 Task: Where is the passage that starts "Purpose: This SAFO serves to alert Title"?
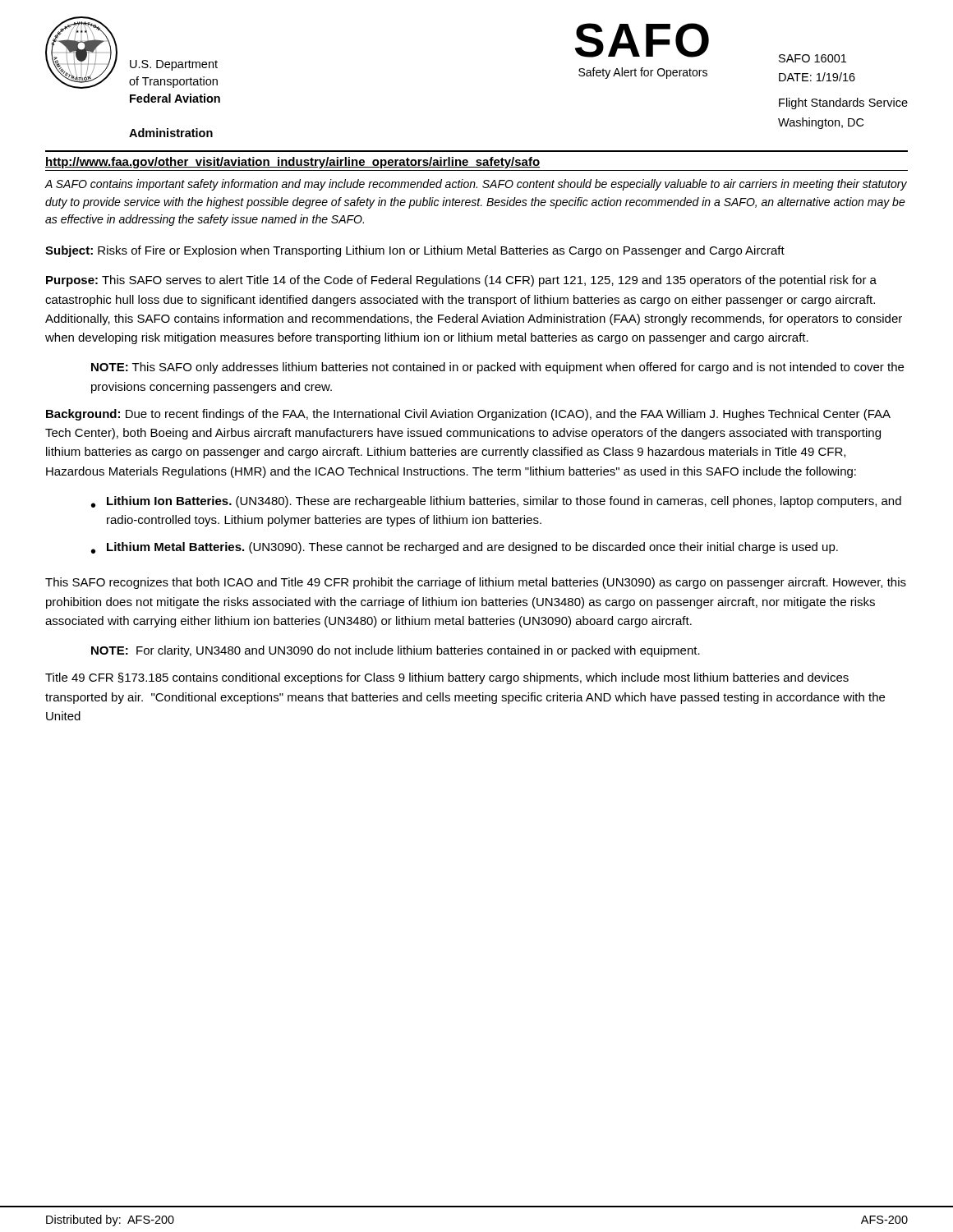(474, 309)
